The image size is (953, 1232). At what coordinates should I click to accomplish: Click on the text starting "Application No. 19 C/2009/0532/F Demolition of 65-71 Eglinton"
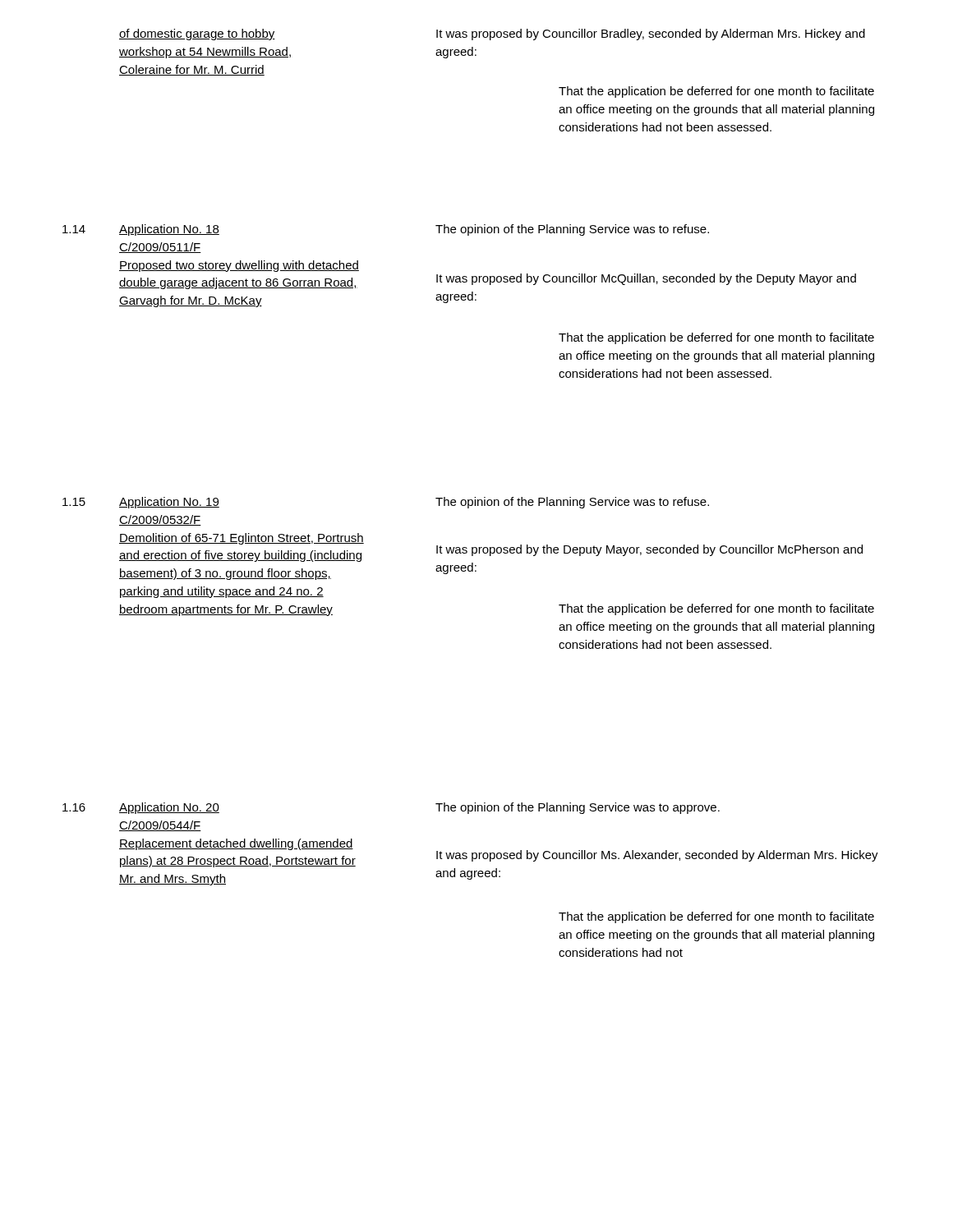click(x=241, y=555)
